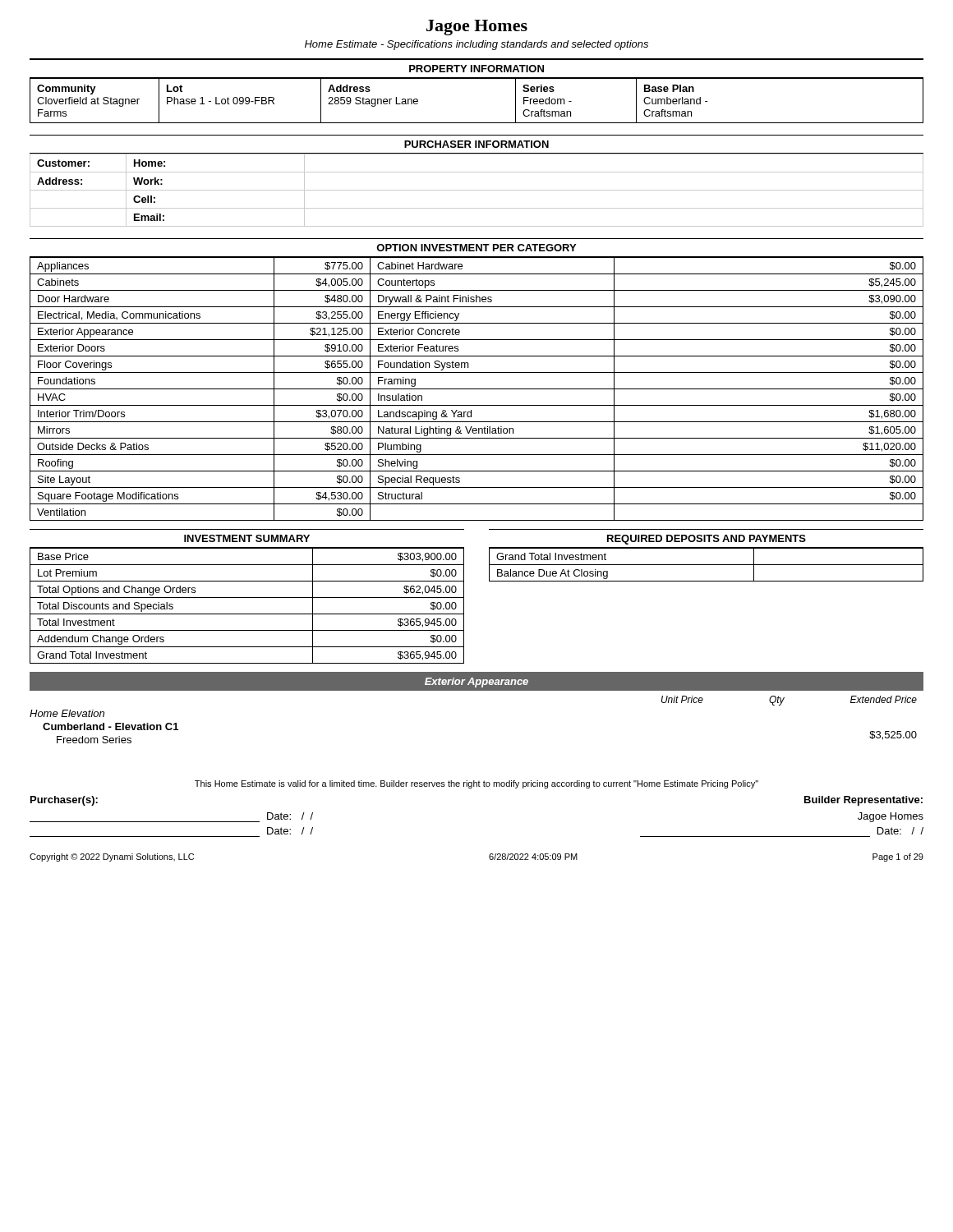This screenshot has height=1232, width=953.
Task: Where does it say "Exterior Appearance"?
Action: point(476,681)
